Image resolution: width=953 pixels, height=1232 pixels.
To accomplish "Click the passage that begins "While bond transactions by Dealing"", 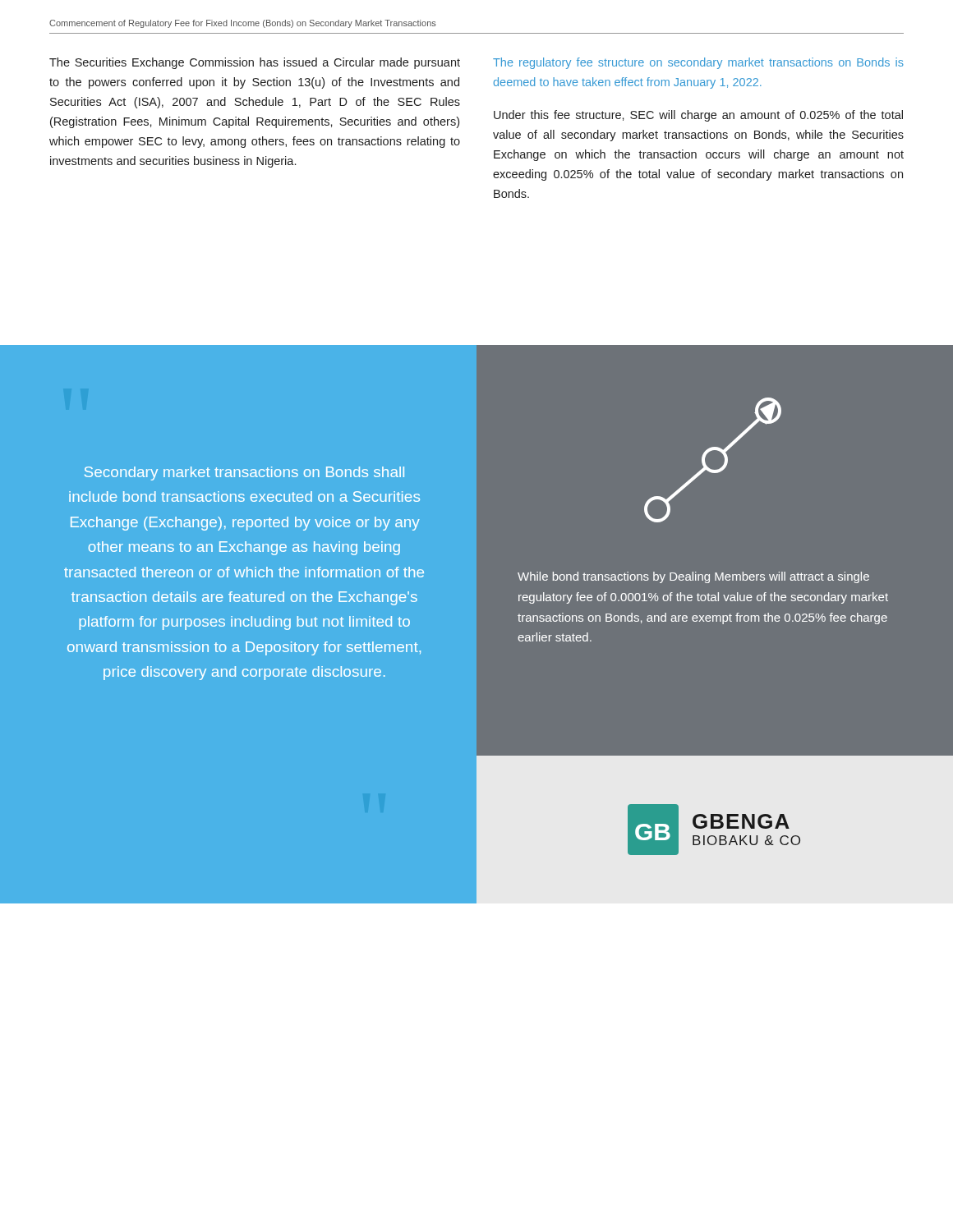I will (703, 607).
